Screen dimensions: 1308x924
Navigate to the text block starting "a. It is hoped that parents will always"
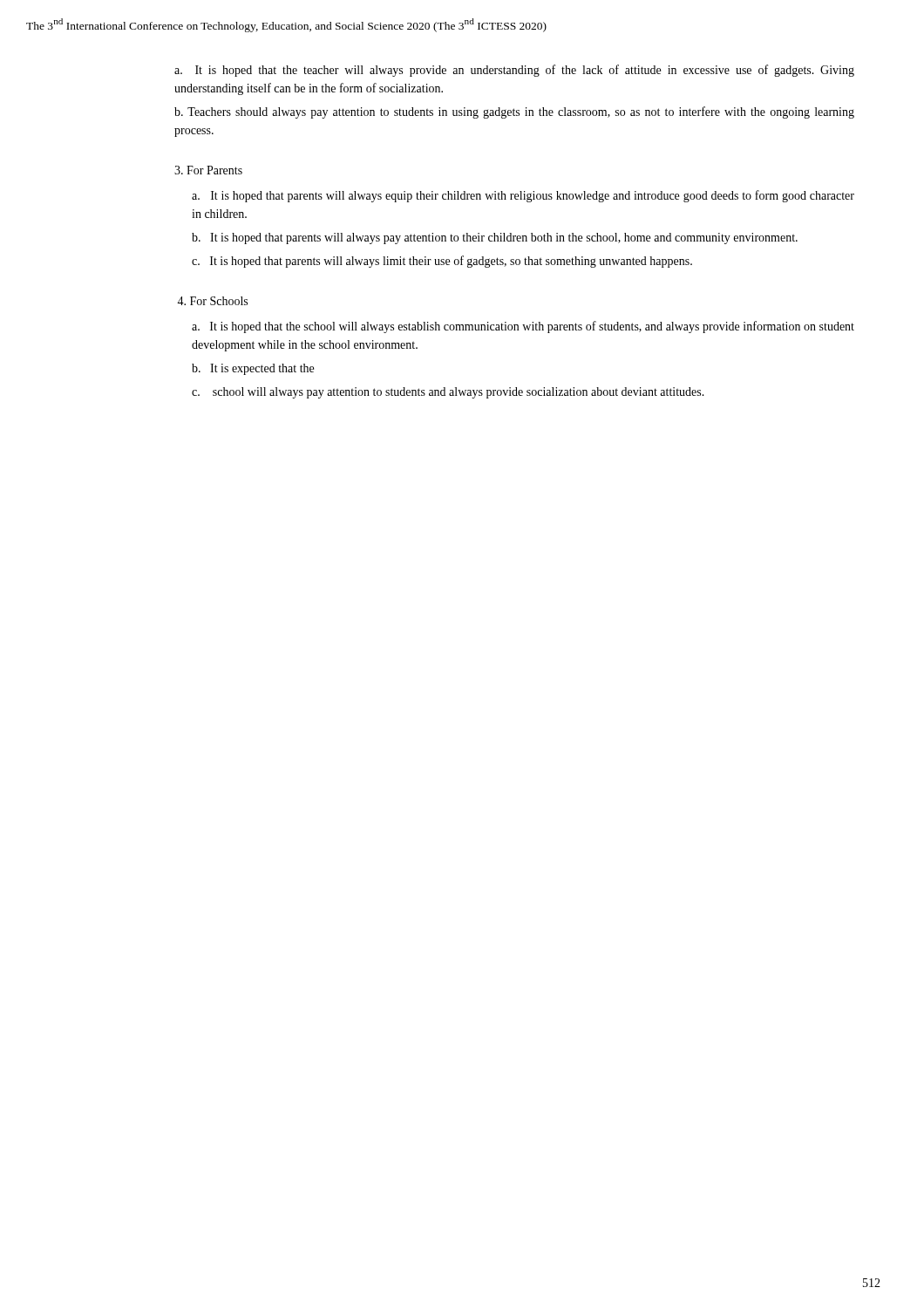523,205
